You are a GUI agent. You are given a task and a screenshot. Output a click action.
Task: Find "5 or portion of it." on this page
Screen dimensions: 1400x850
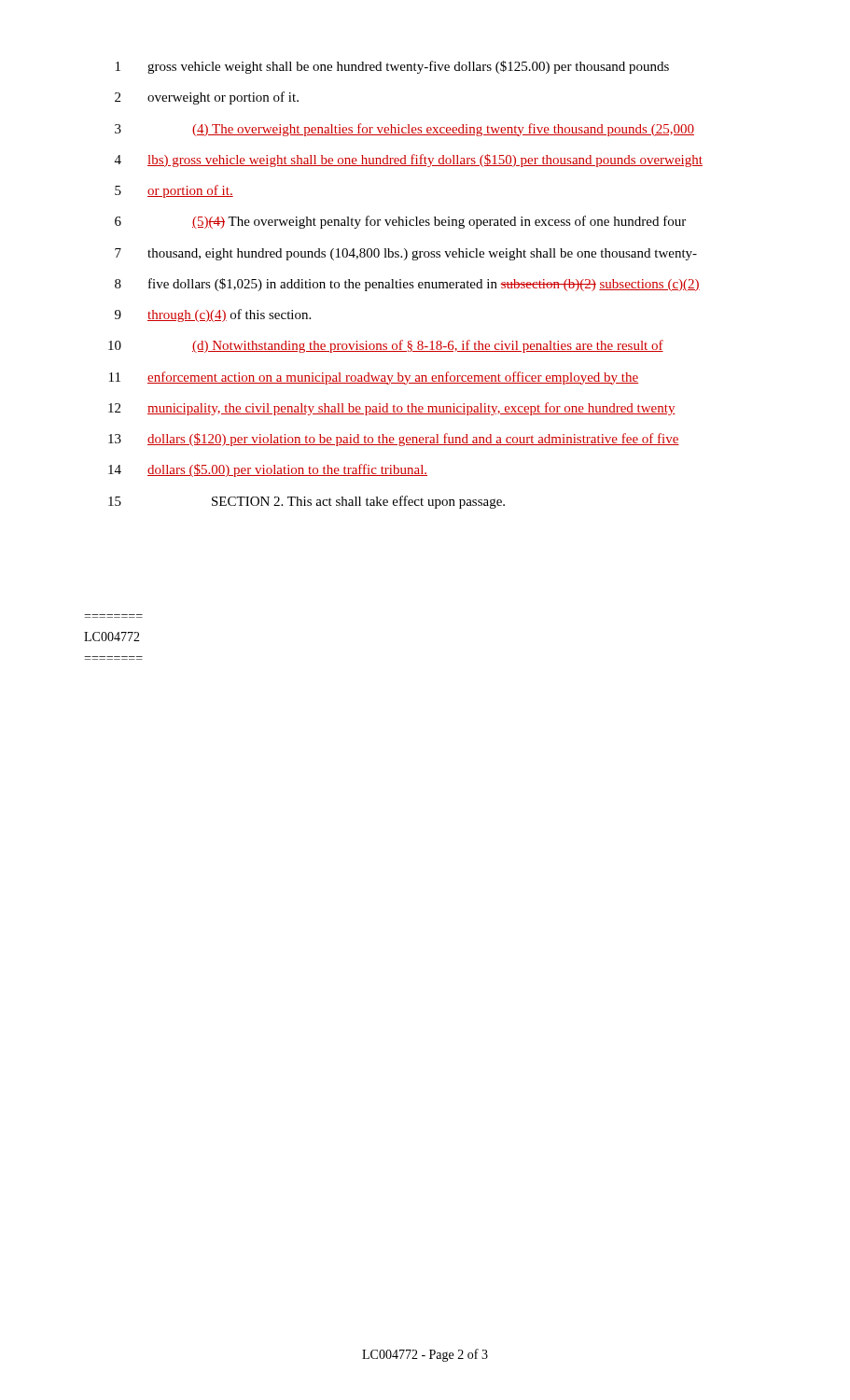pyautogui.click(x=174, y=191)
